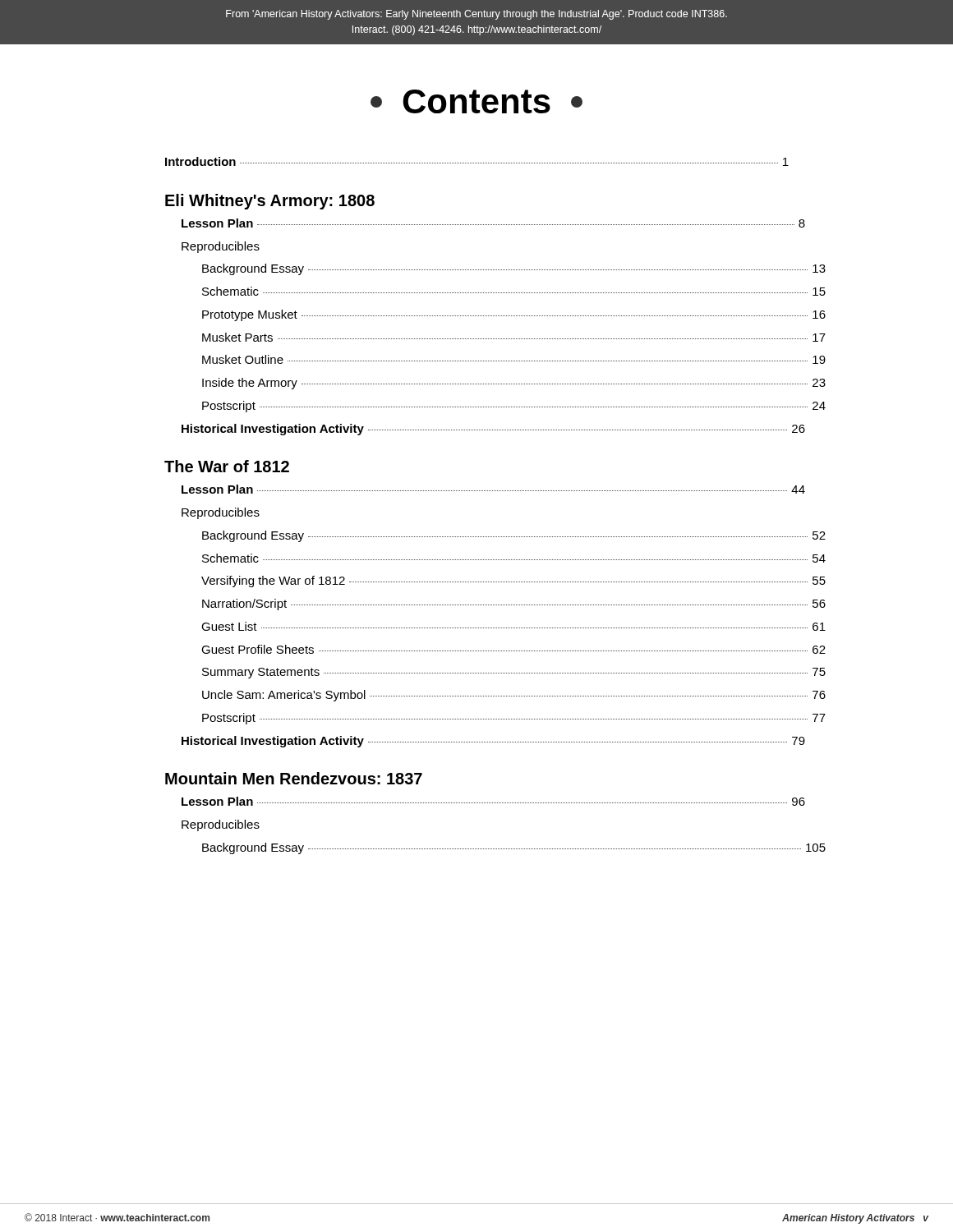Find the list item that reads "Lesson Plan 44"
The image size is (953, 1232).
click(493, 490)
